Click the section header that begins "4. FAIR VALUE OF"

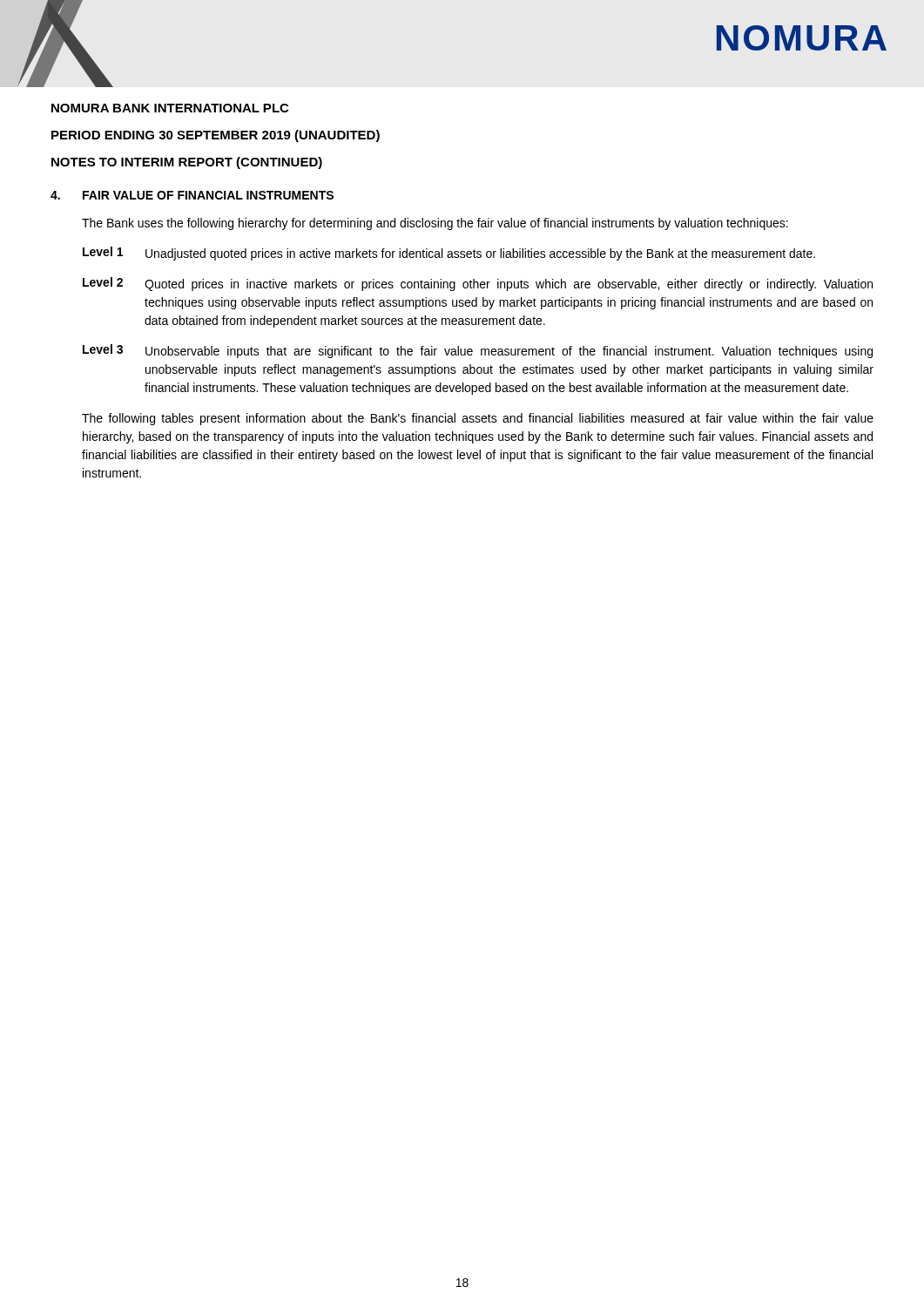tap(192, 195)
